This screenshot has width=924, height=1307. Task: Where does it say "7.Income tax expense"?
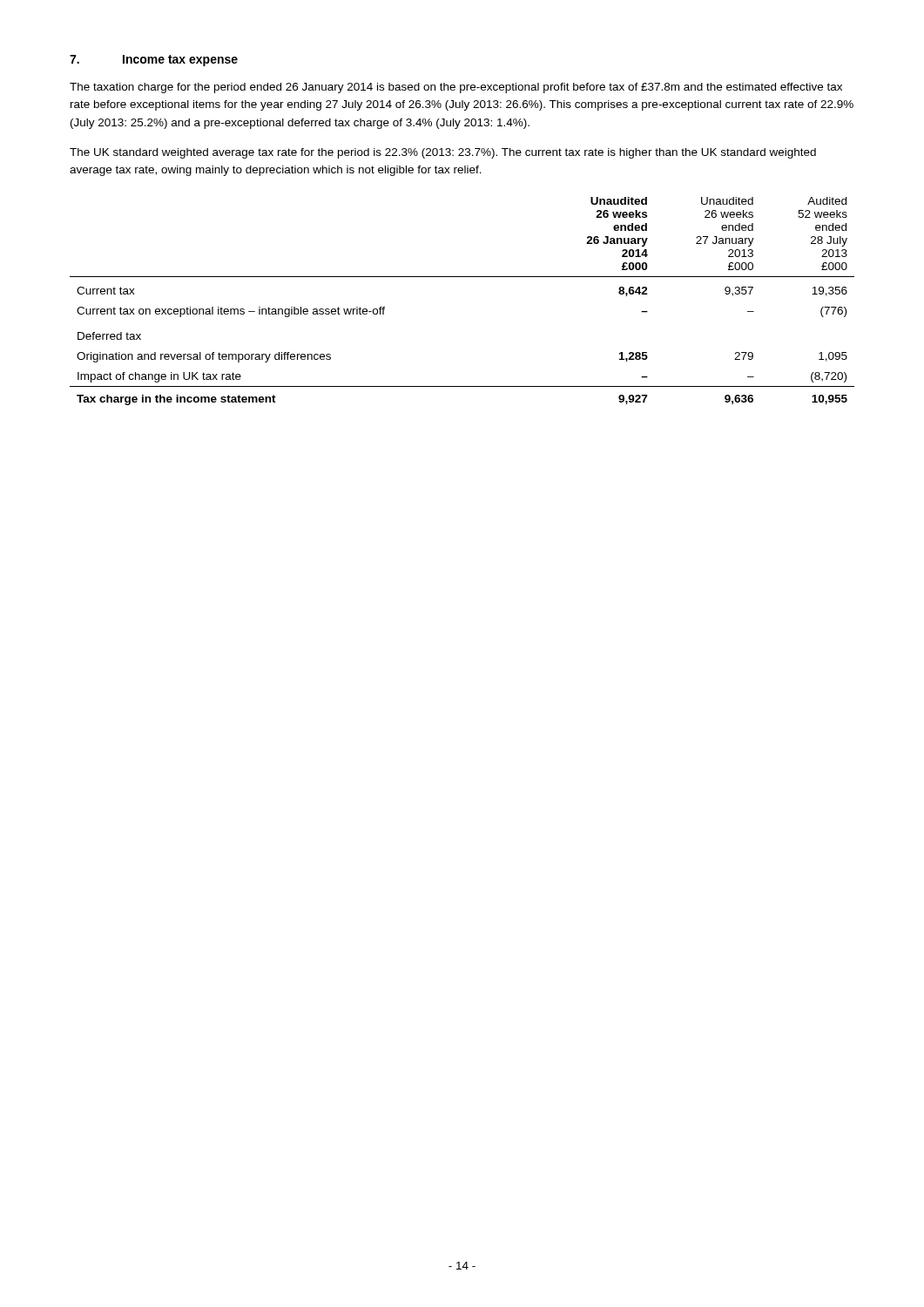(154, 59)
